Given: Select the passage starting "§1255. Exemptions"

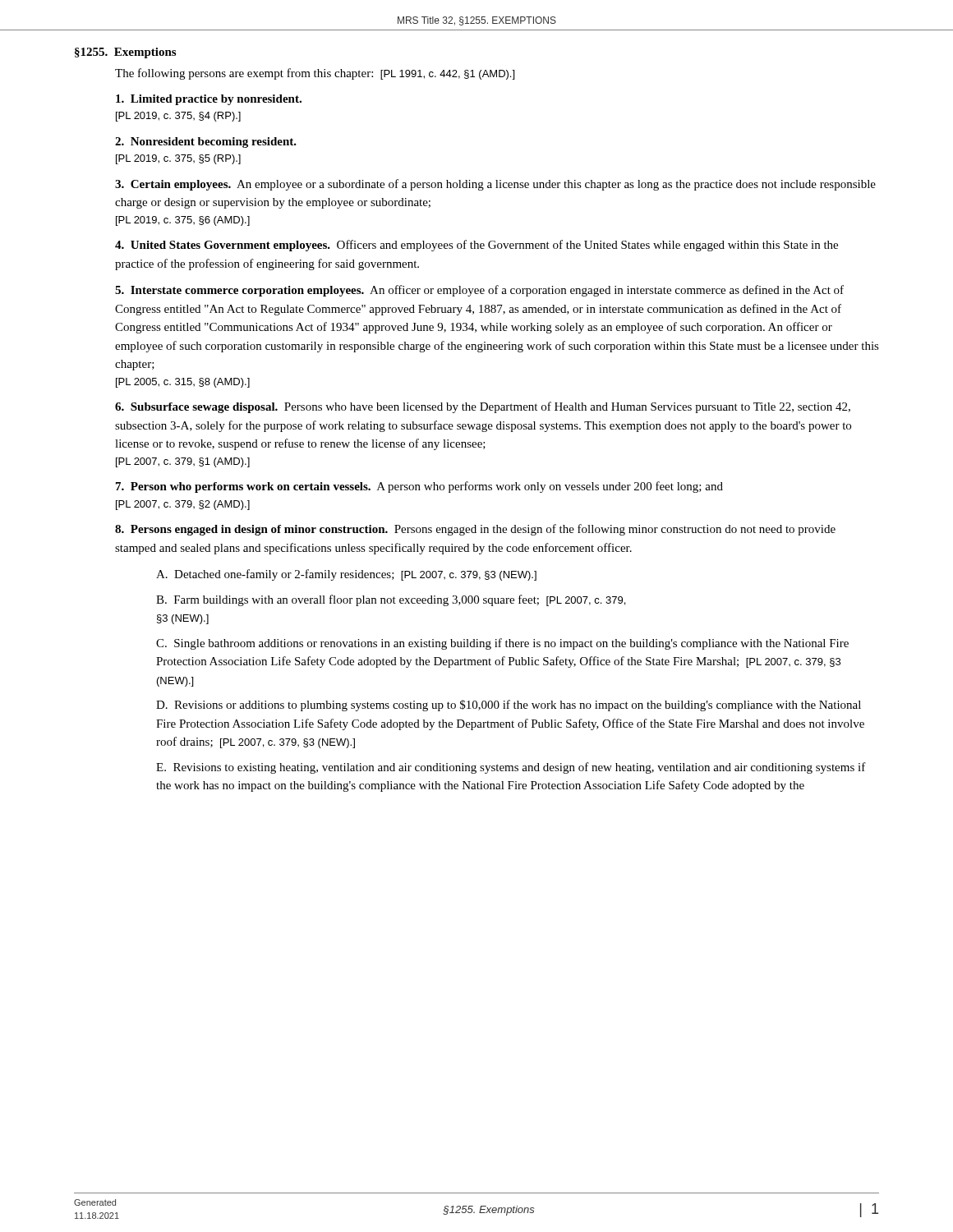Looking at the screenshot, I should (x=125, y=52).
